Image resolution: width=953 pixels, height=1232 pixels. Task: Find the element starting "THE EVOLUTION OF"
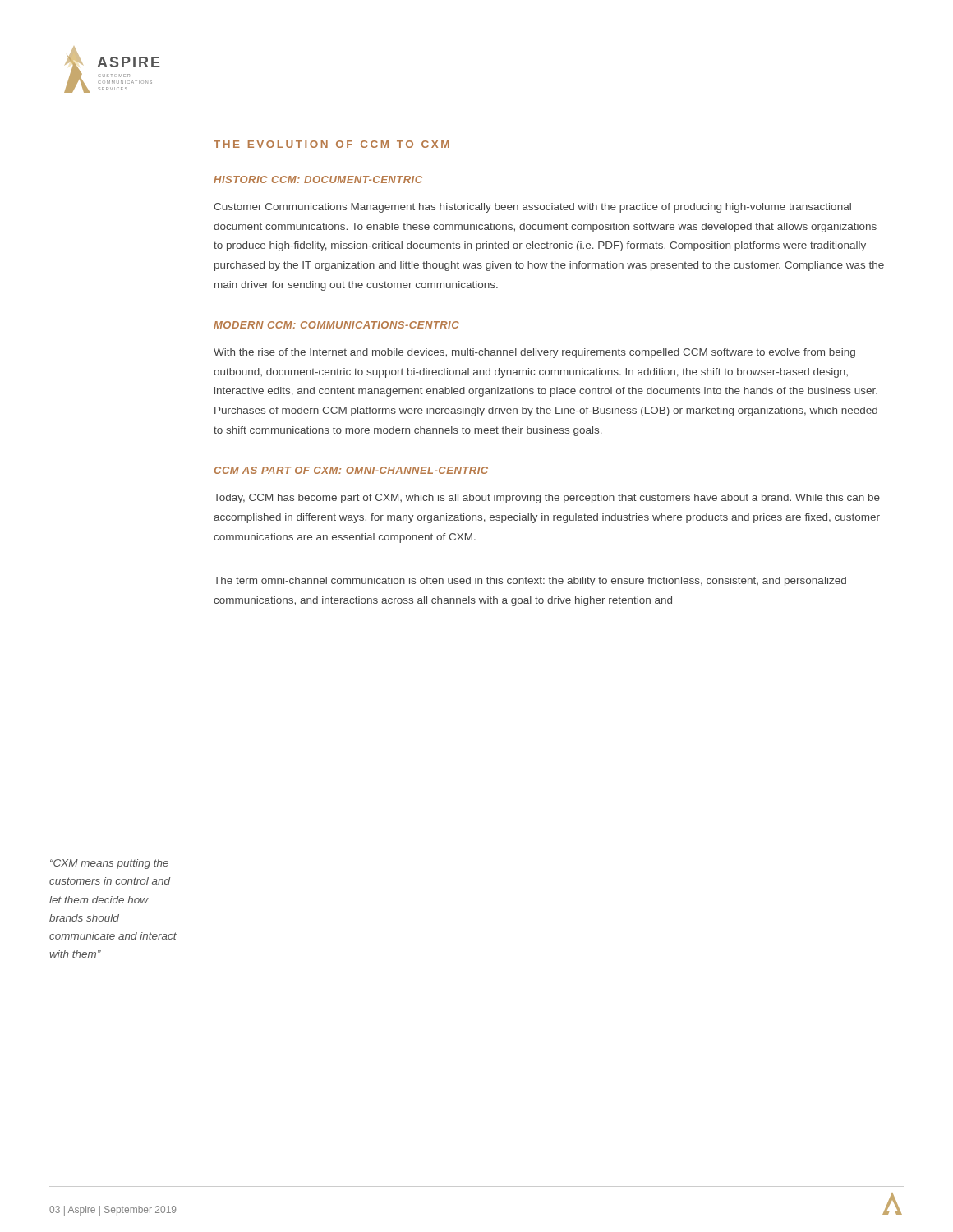coord(226,144)
